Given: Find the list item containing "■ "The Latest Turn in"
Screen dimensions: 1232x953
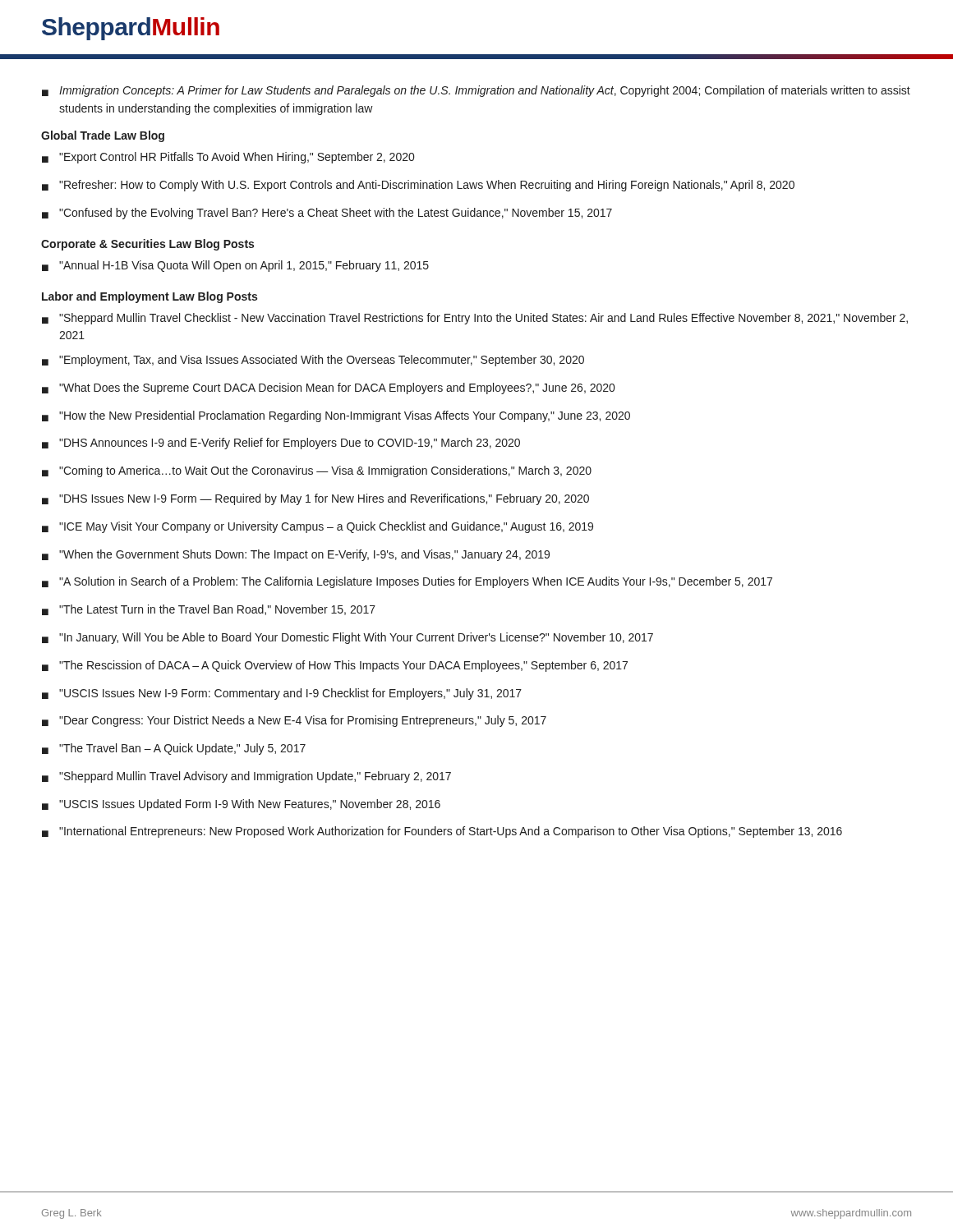Looking at the screenshot, I should point(208,612).
